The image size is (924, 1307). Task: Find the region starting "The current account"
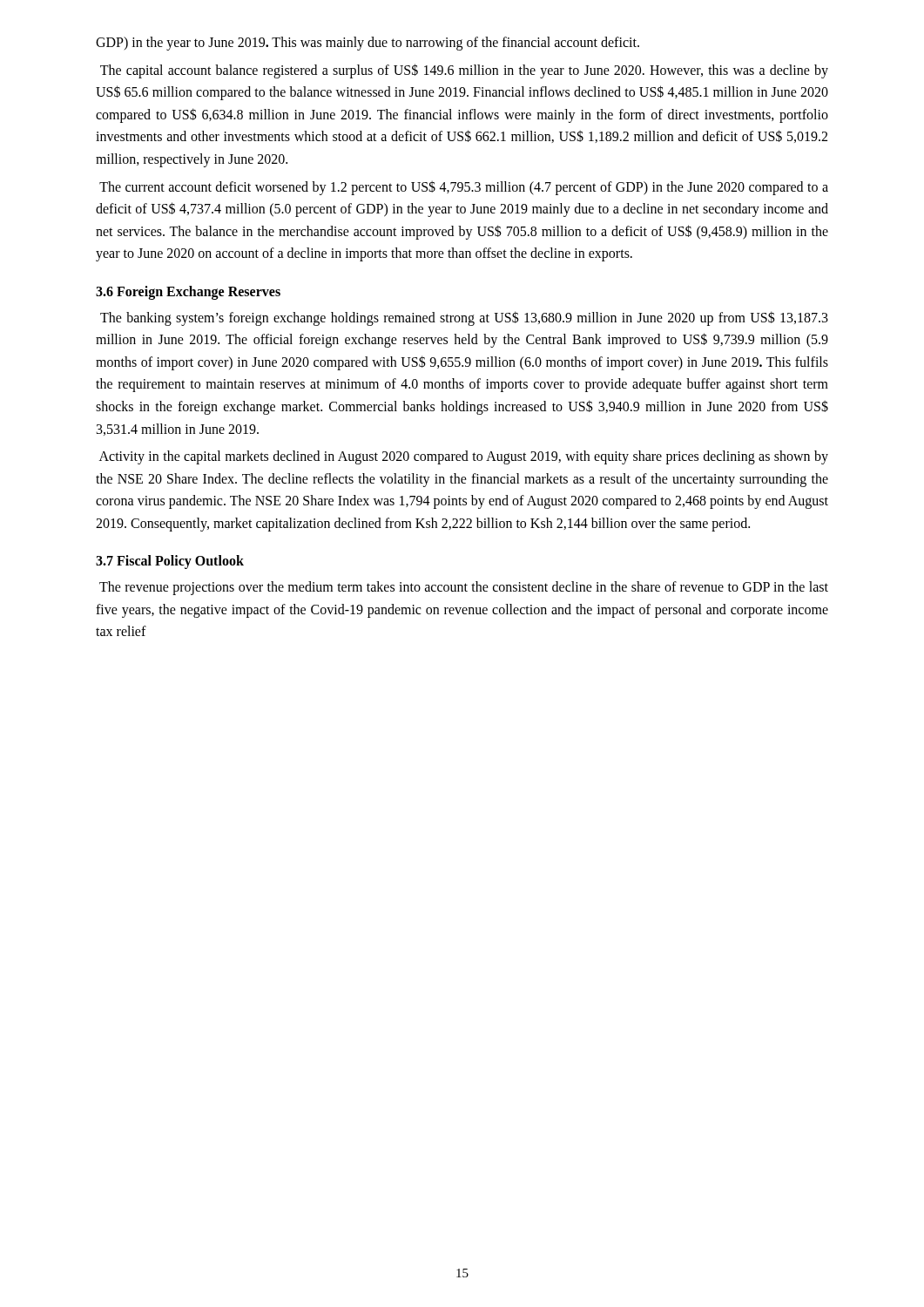point(462,220)
